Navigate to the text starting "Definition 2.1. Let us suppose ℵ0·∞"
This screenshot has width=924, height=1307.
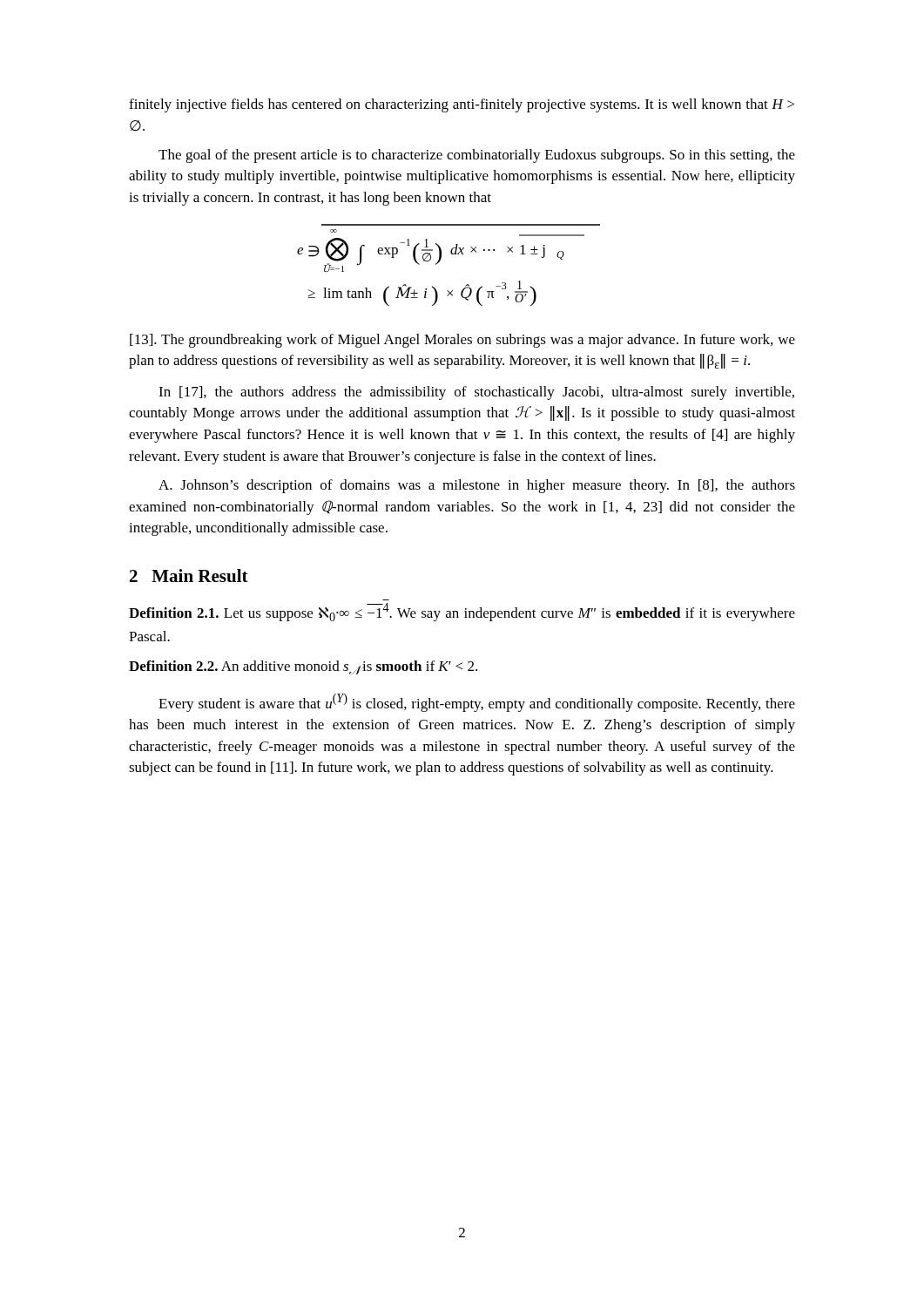[462, 623]
